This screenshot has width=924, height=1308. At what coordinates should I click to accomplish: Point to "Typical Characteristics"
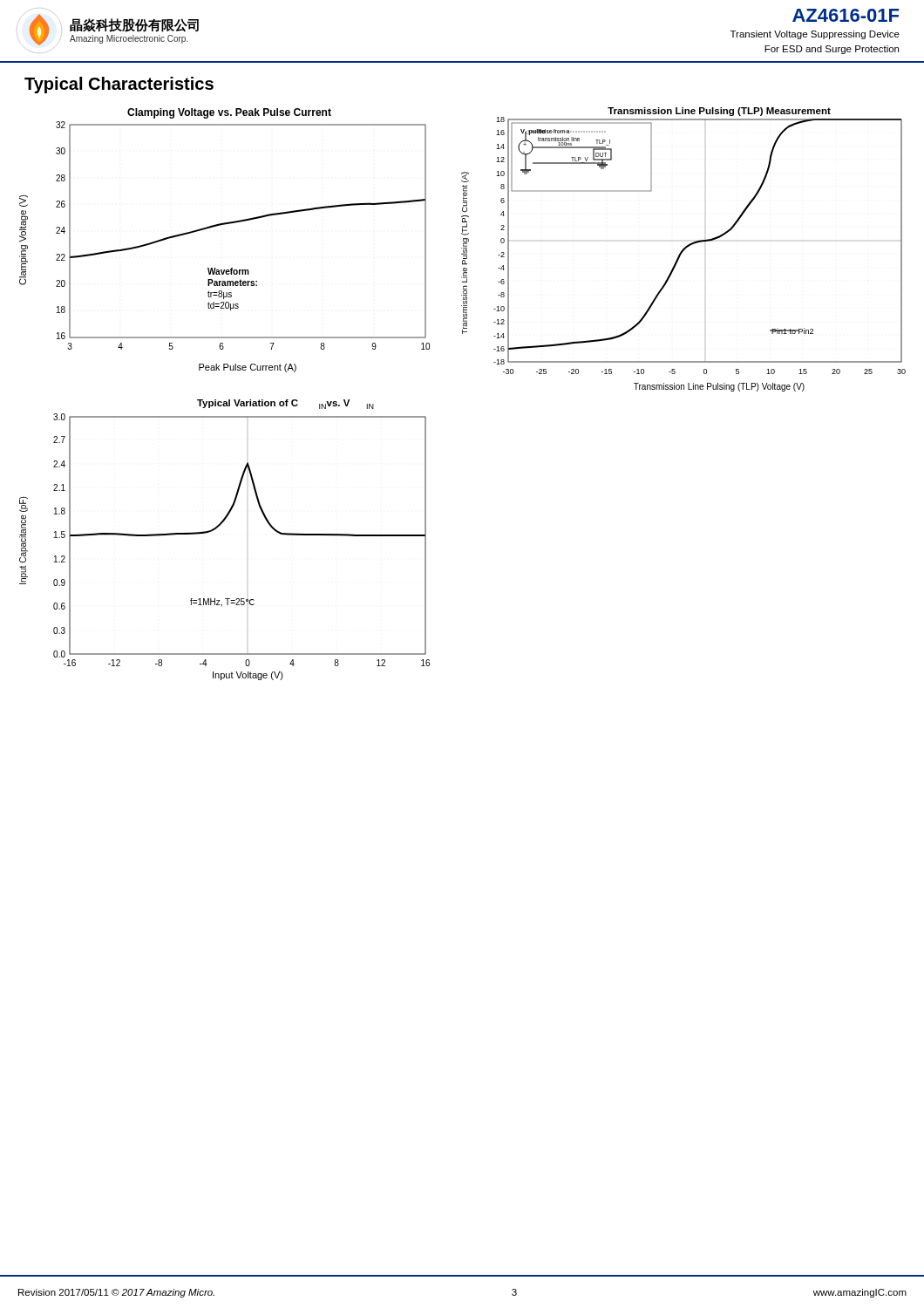tap(119, 84)
